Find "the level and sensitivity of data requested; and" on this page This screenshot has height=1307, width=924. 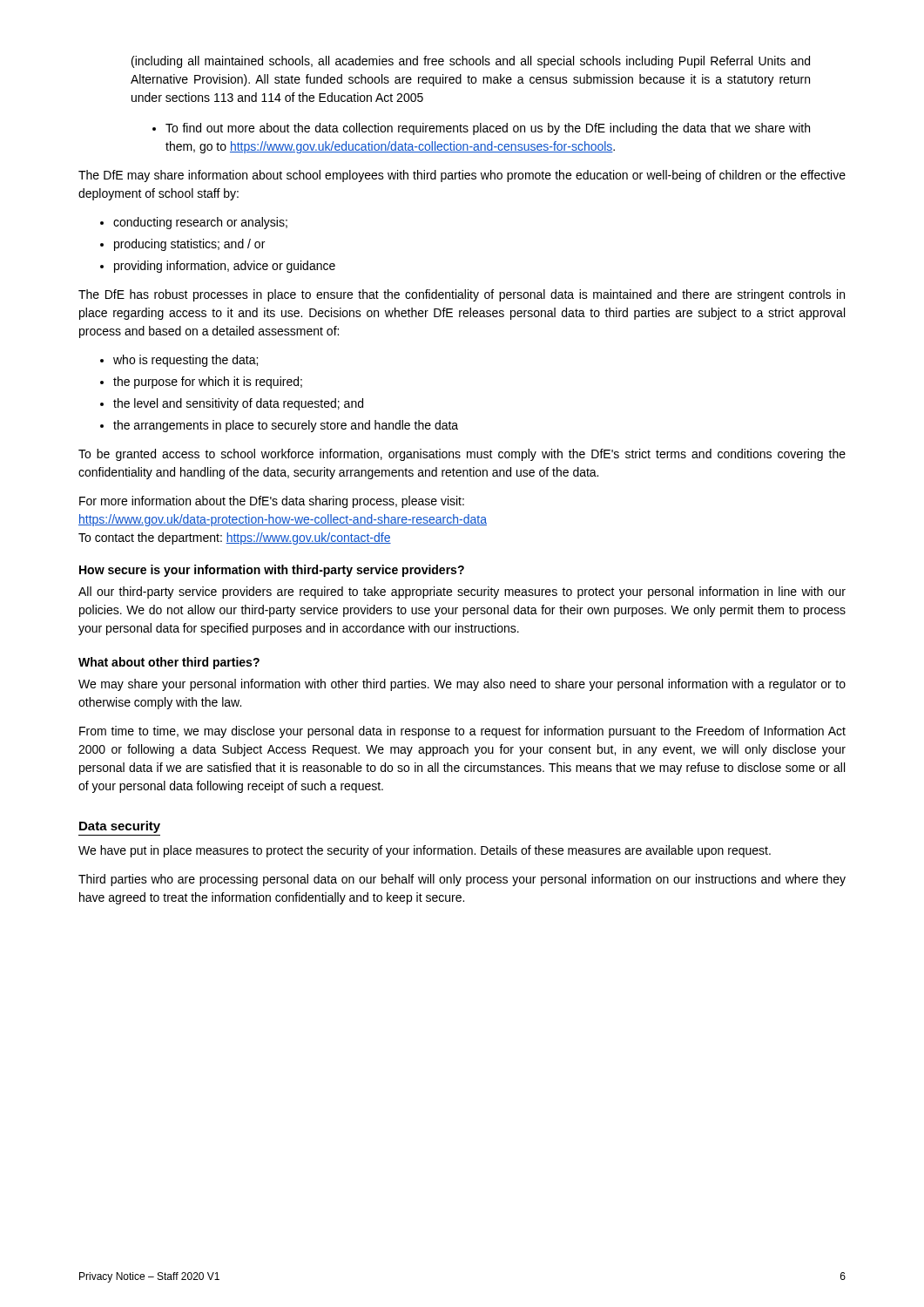point(239,403)
